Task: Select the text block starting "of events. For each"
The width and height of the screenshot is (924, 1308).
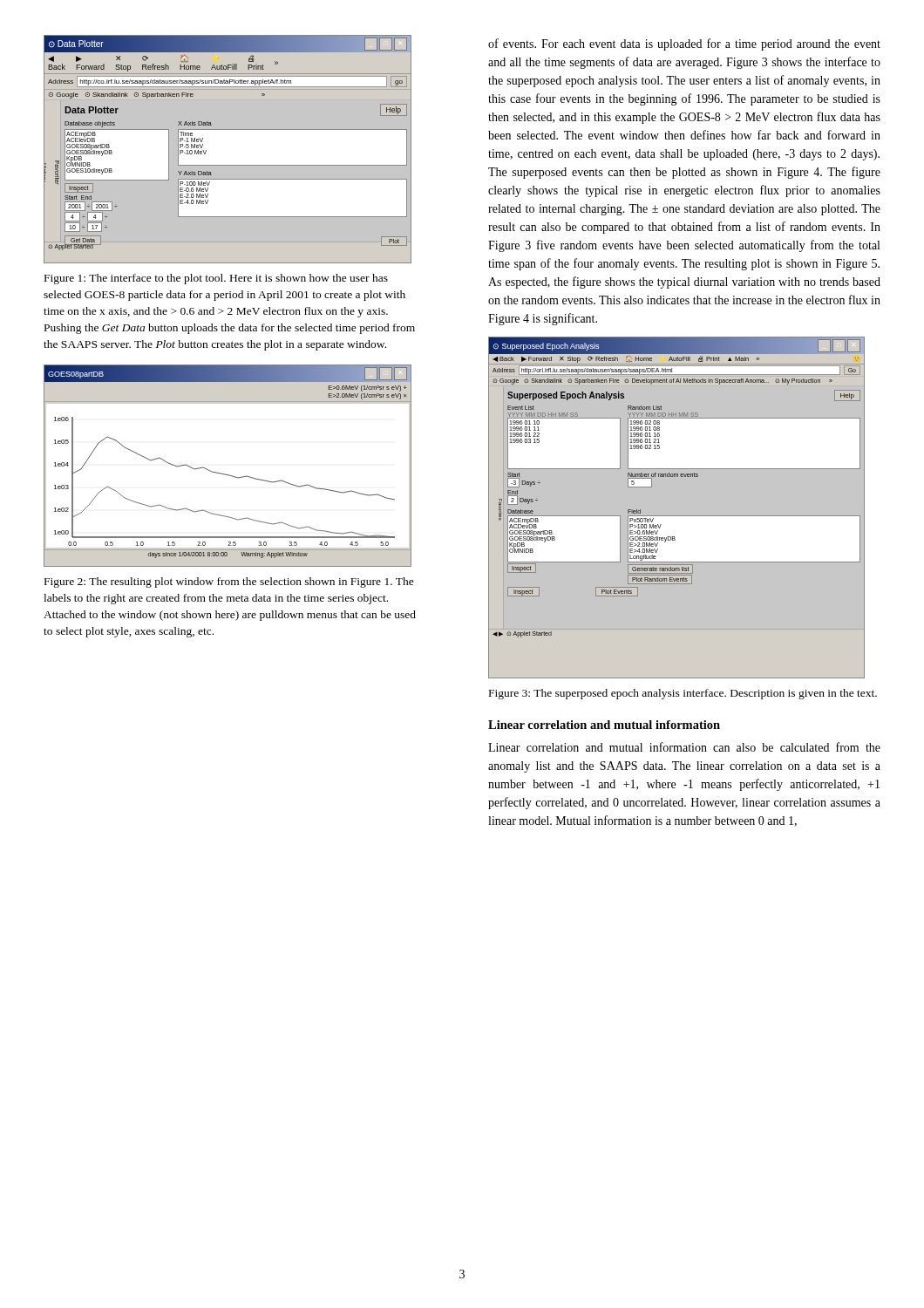Action: tap(684, 181)
